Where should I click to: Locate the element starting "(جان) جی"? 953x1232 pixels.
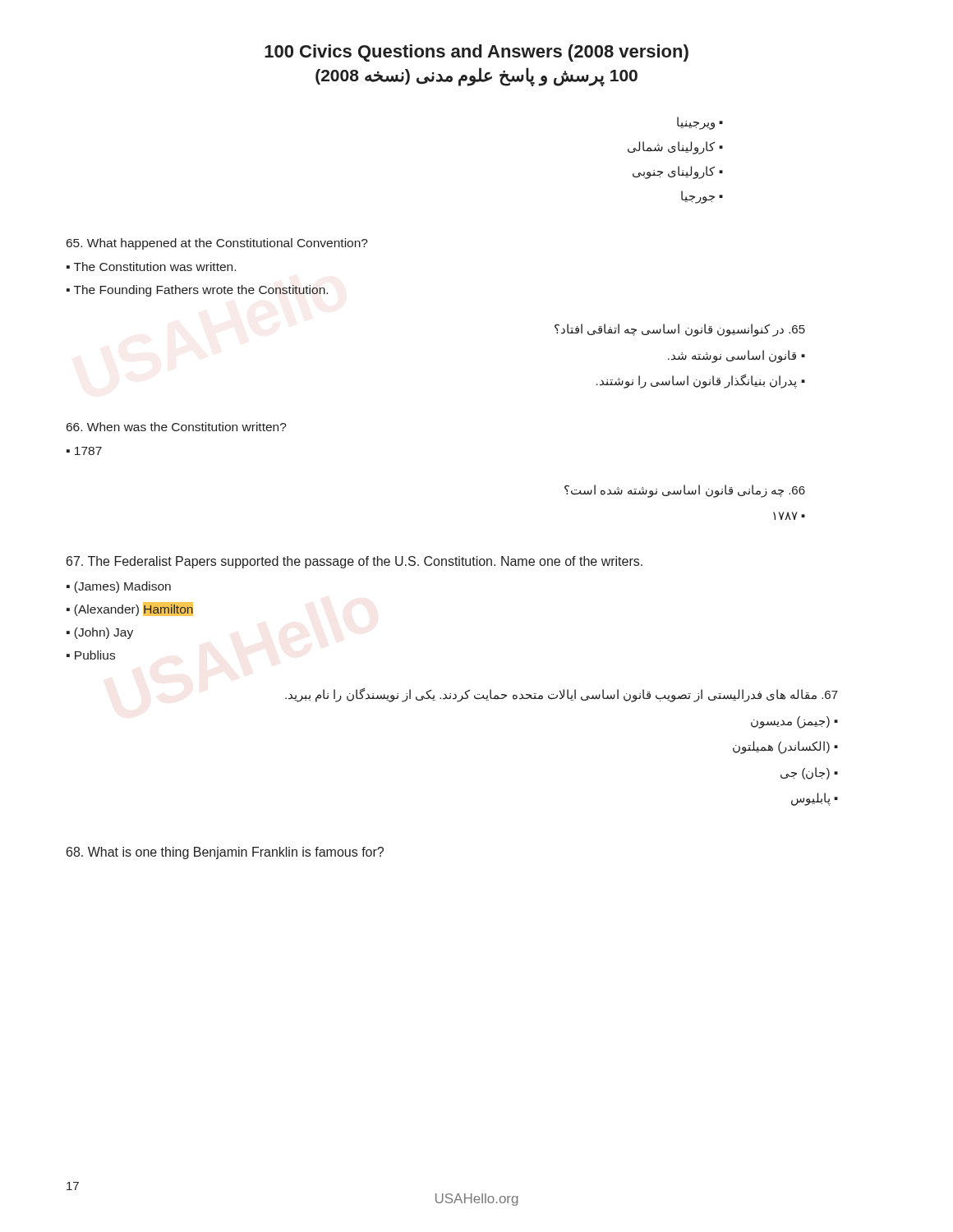pos(805,772)
